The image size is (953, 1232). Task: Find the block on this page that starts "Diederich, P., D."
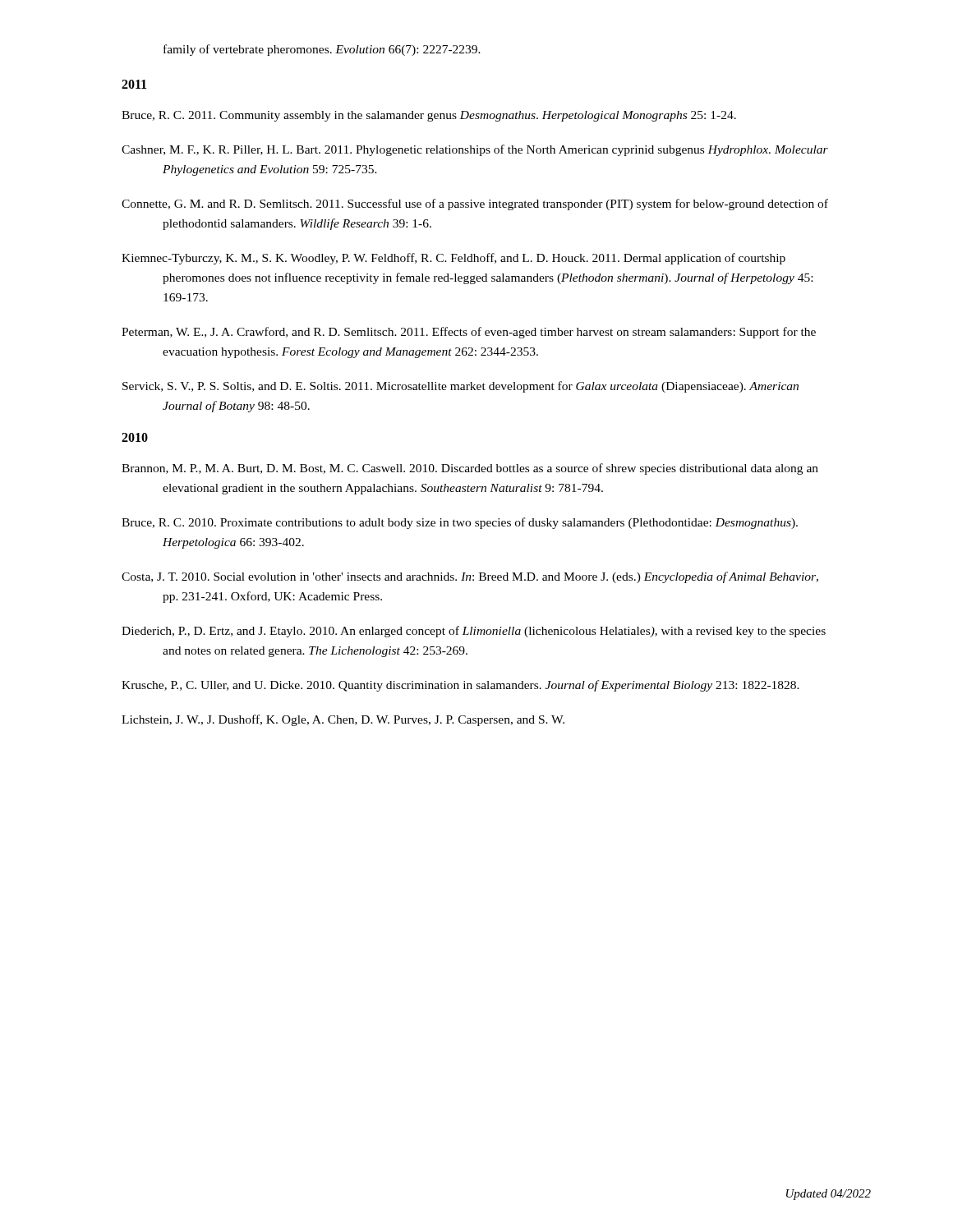point(474,640)
